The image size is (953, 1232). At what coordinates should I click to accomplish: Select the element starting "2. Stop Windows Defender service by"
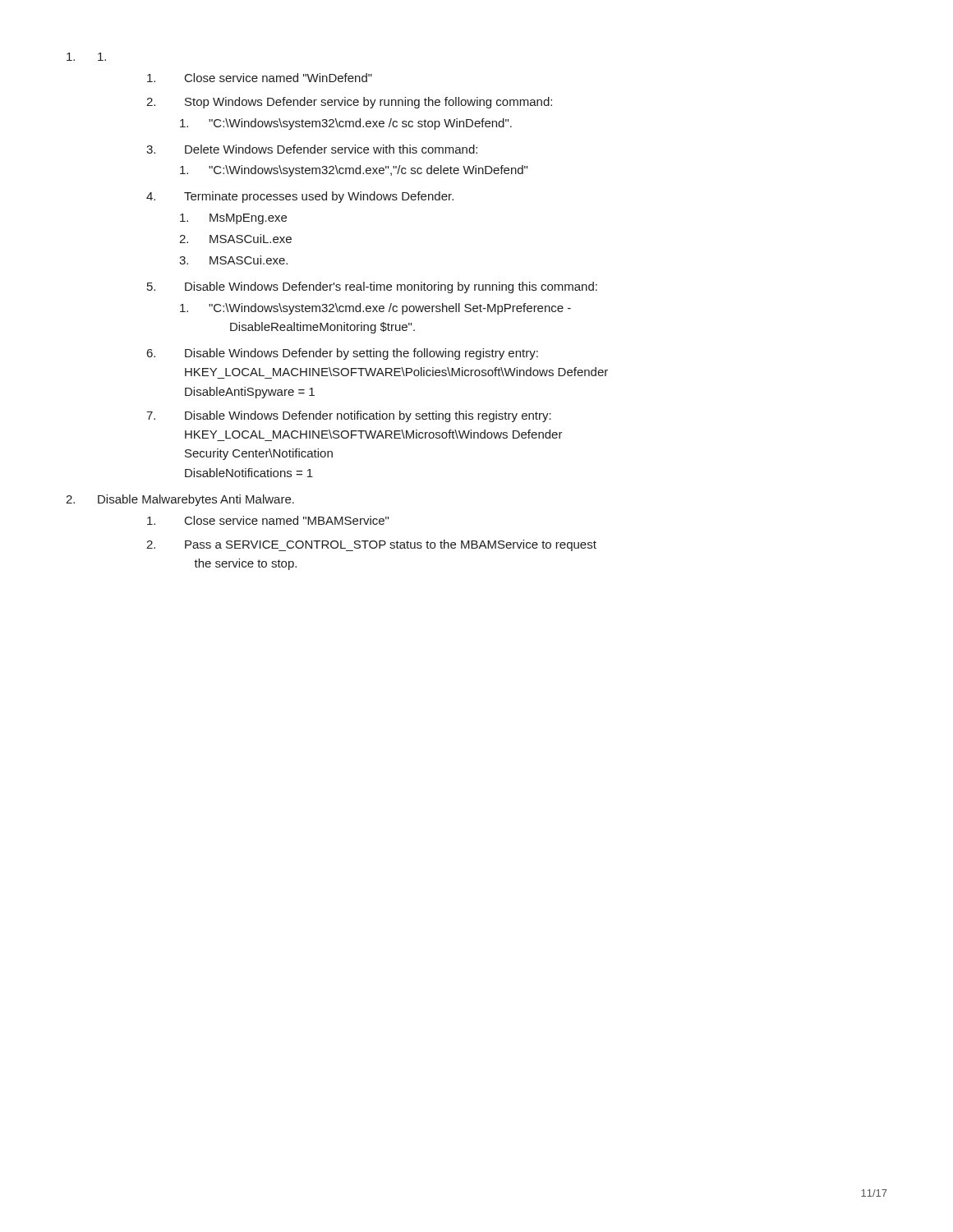coord(509,113)
